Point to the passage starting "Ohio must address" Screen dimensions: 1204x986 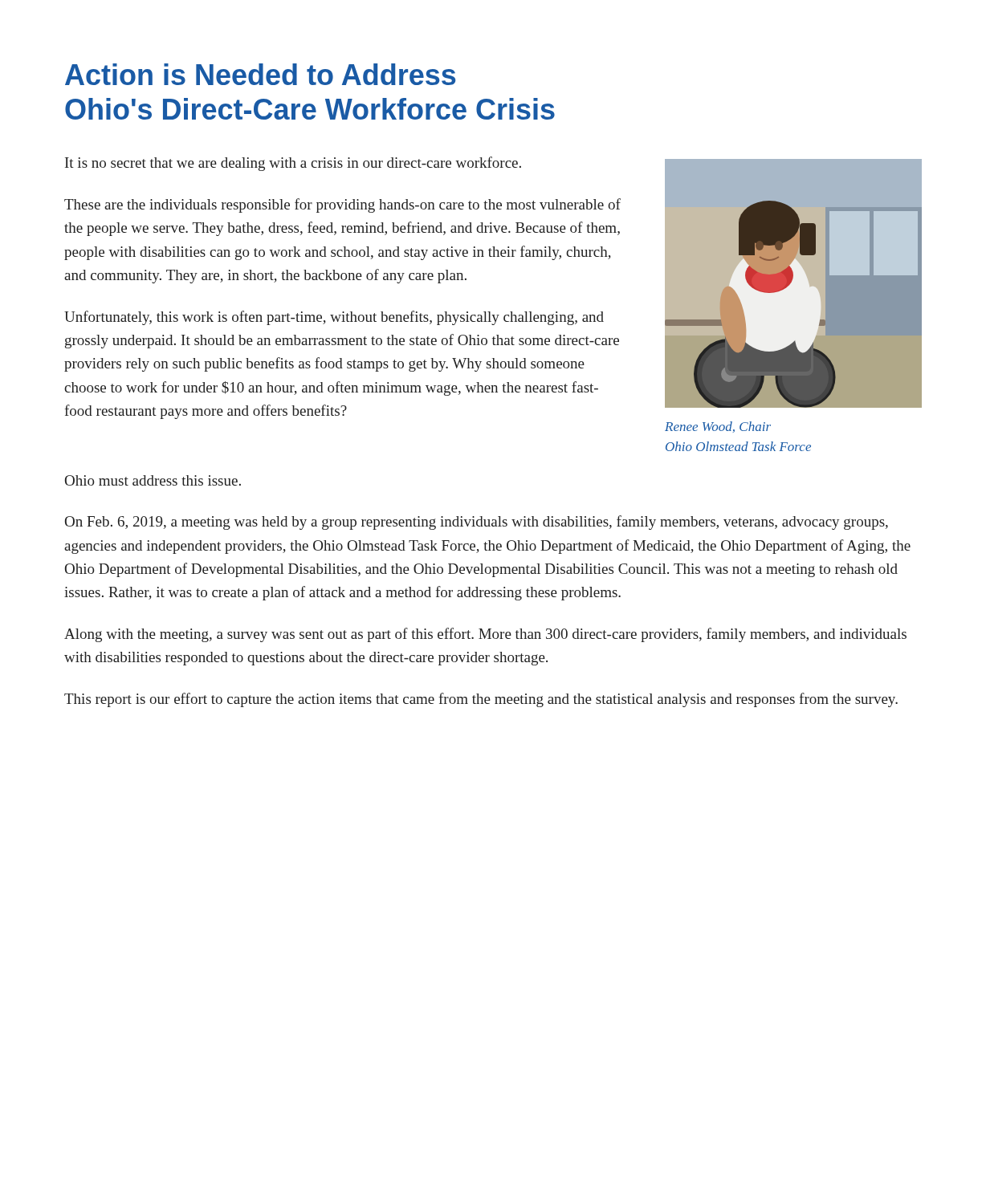pos(153,480)
